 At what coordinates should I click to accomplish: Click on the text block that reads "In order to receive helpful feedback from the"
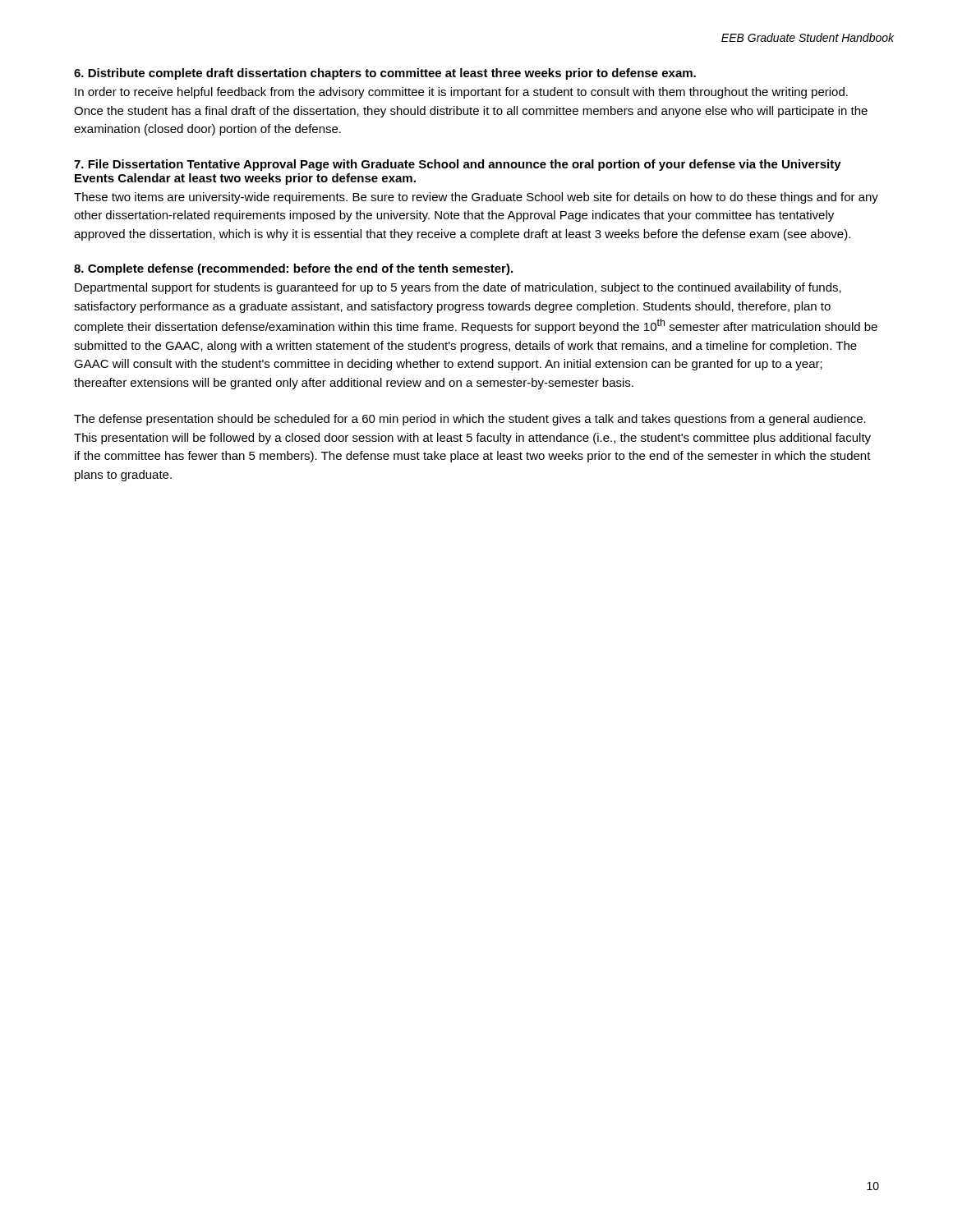pyautogui.click(x=476, y=111)
